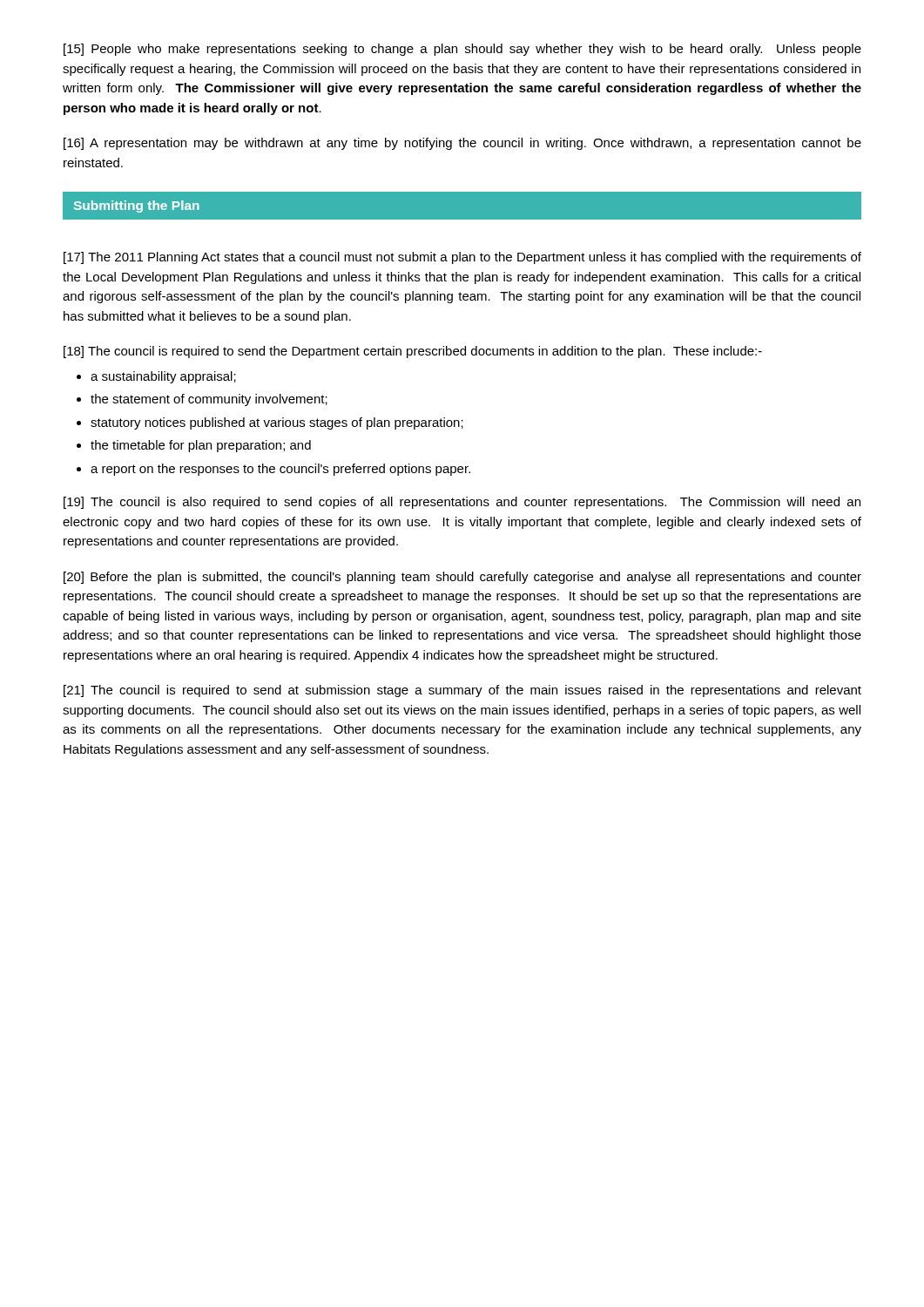Where is the passage that starts "[19] The council is also required to"?
The height and width of the screenshot is (1307, 924).
point(462,521)
